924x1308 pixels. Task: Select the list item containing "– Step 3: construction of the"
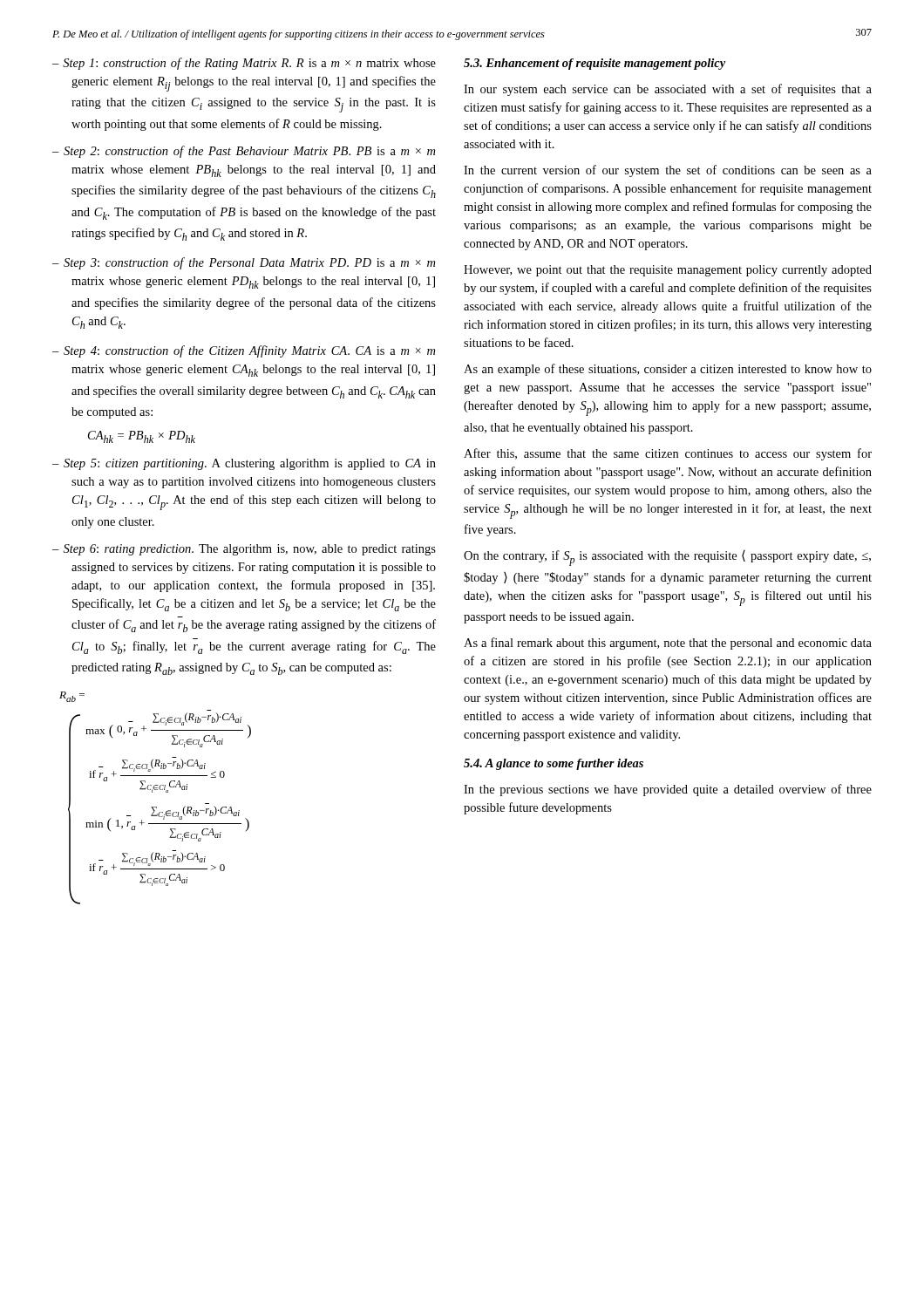(x=244, y=293)
